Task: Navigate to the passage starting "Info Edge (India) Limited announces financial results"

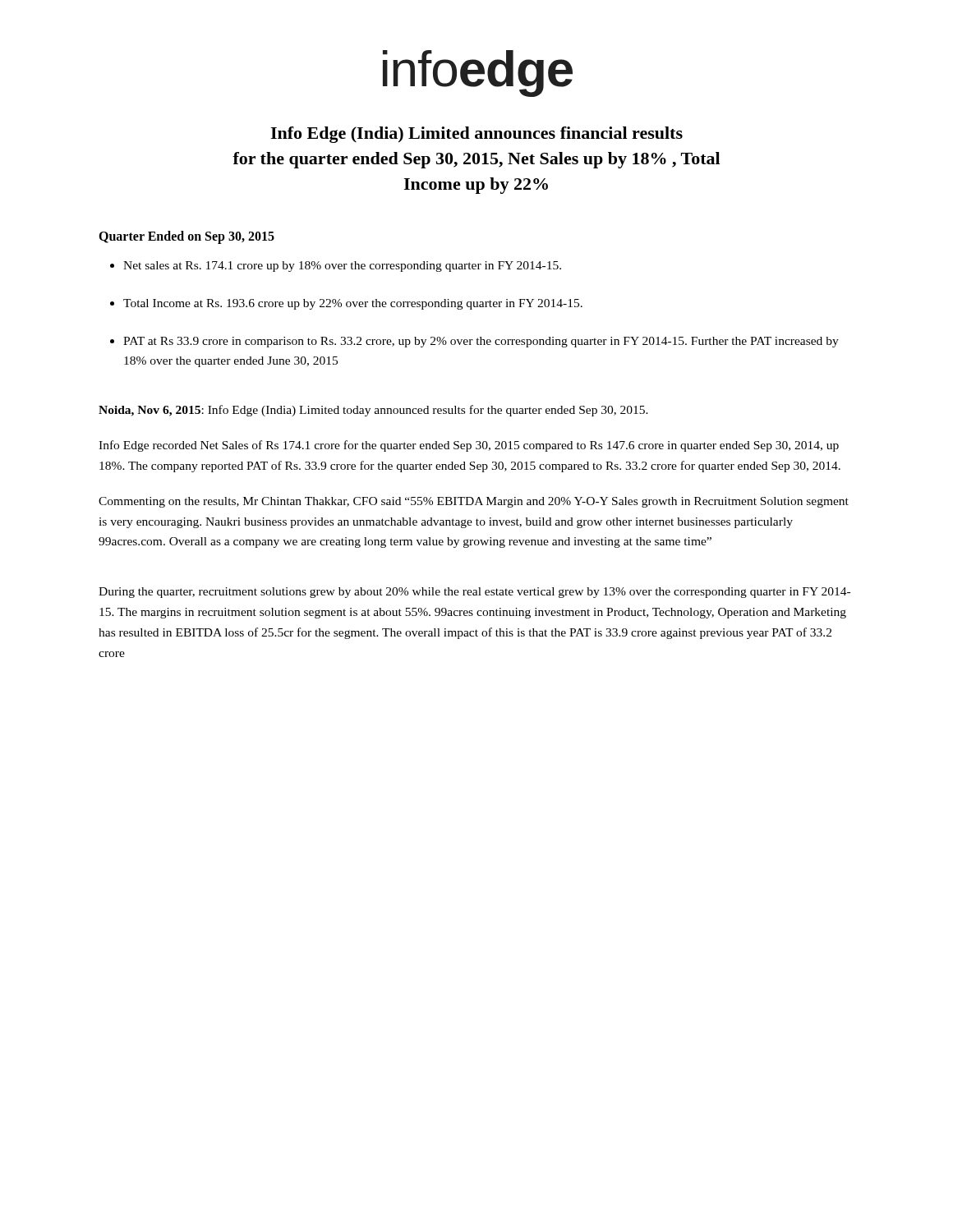Action: click(x=476, y=159)
